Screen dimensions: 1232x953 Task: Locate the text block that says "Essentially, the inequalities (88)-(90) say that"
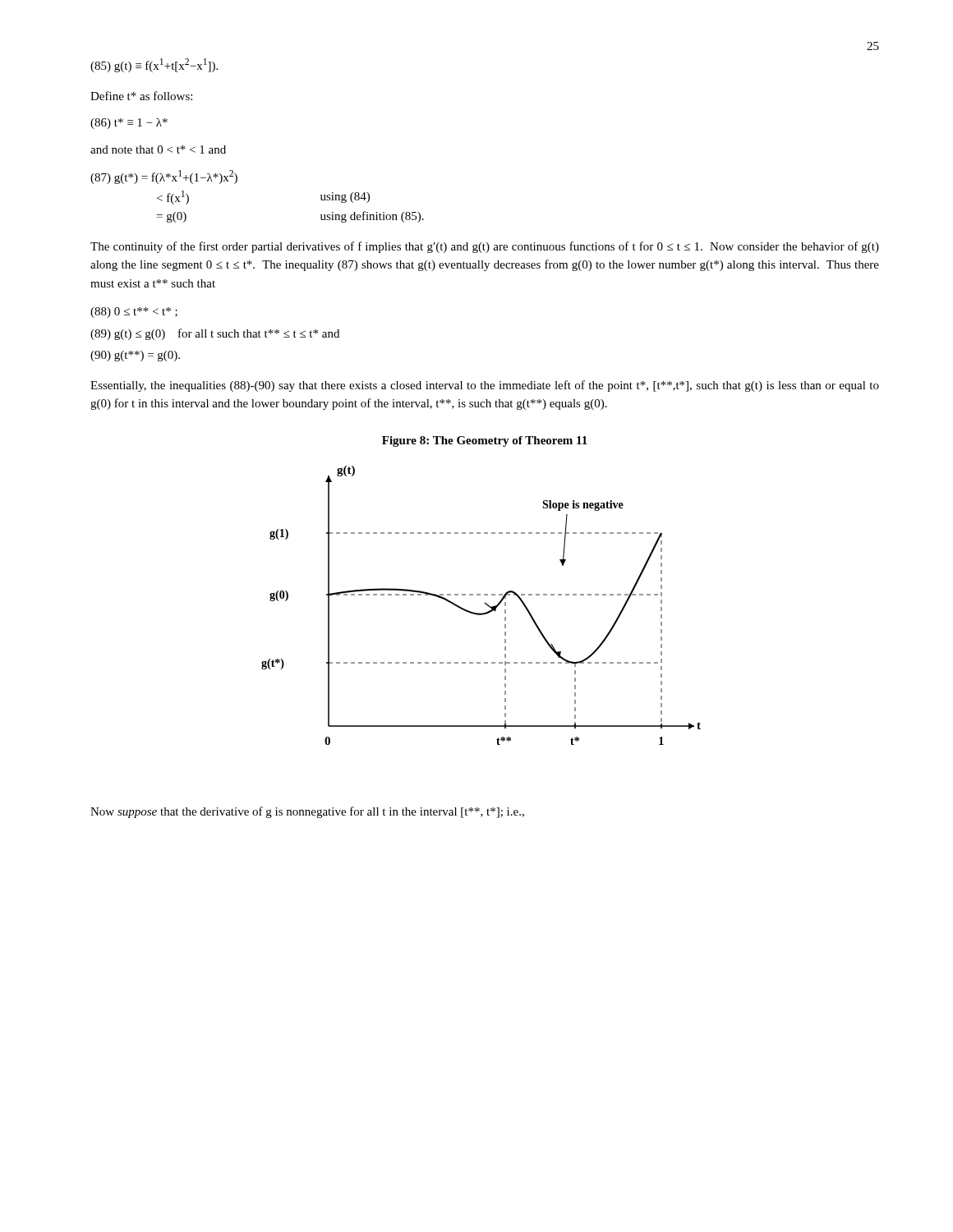[x=485, y=394]
